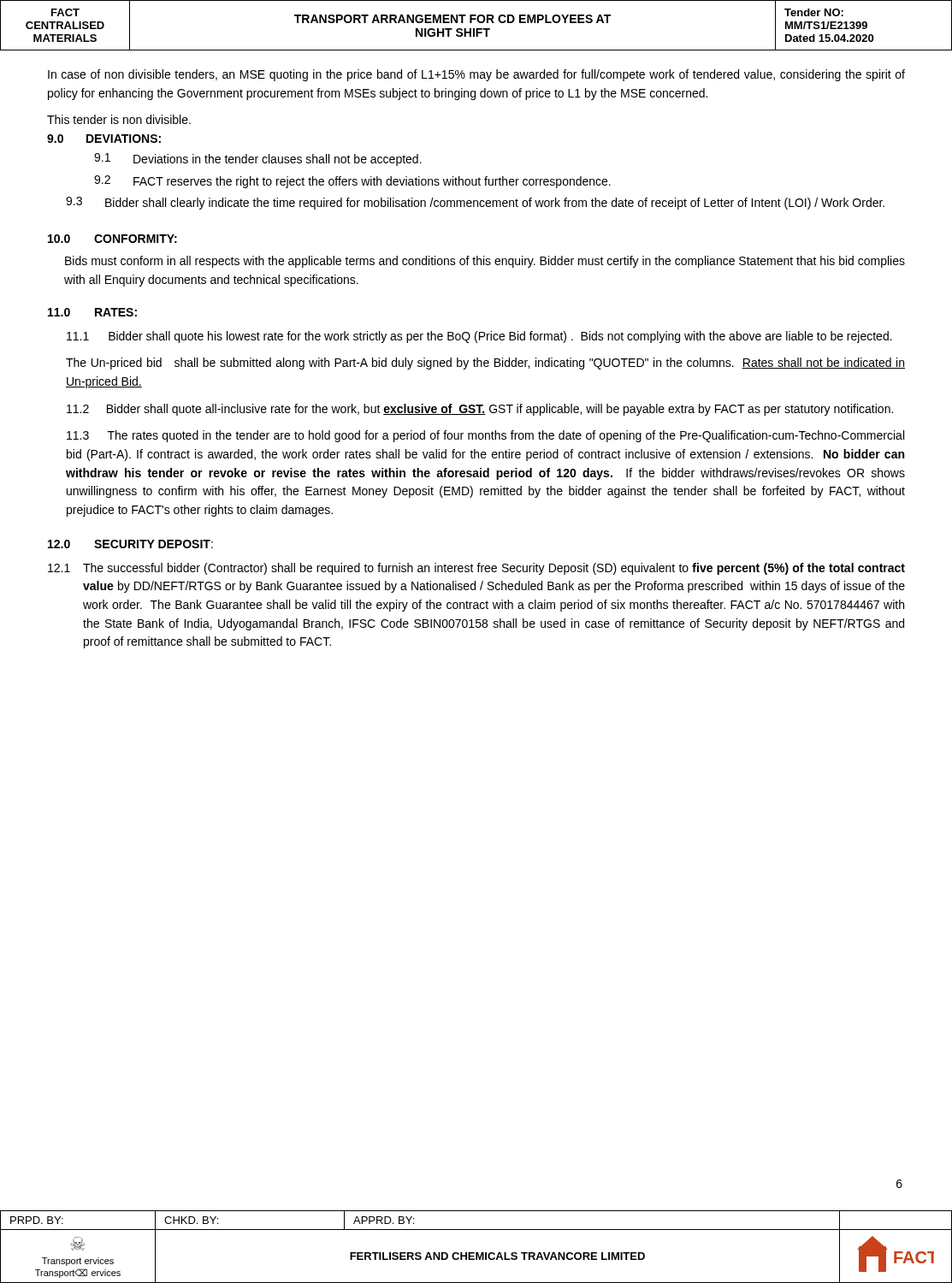Select the passage starting "10.0 CONFORMITY:"
Screen dimensions: 1283x952
coord(112,239)
